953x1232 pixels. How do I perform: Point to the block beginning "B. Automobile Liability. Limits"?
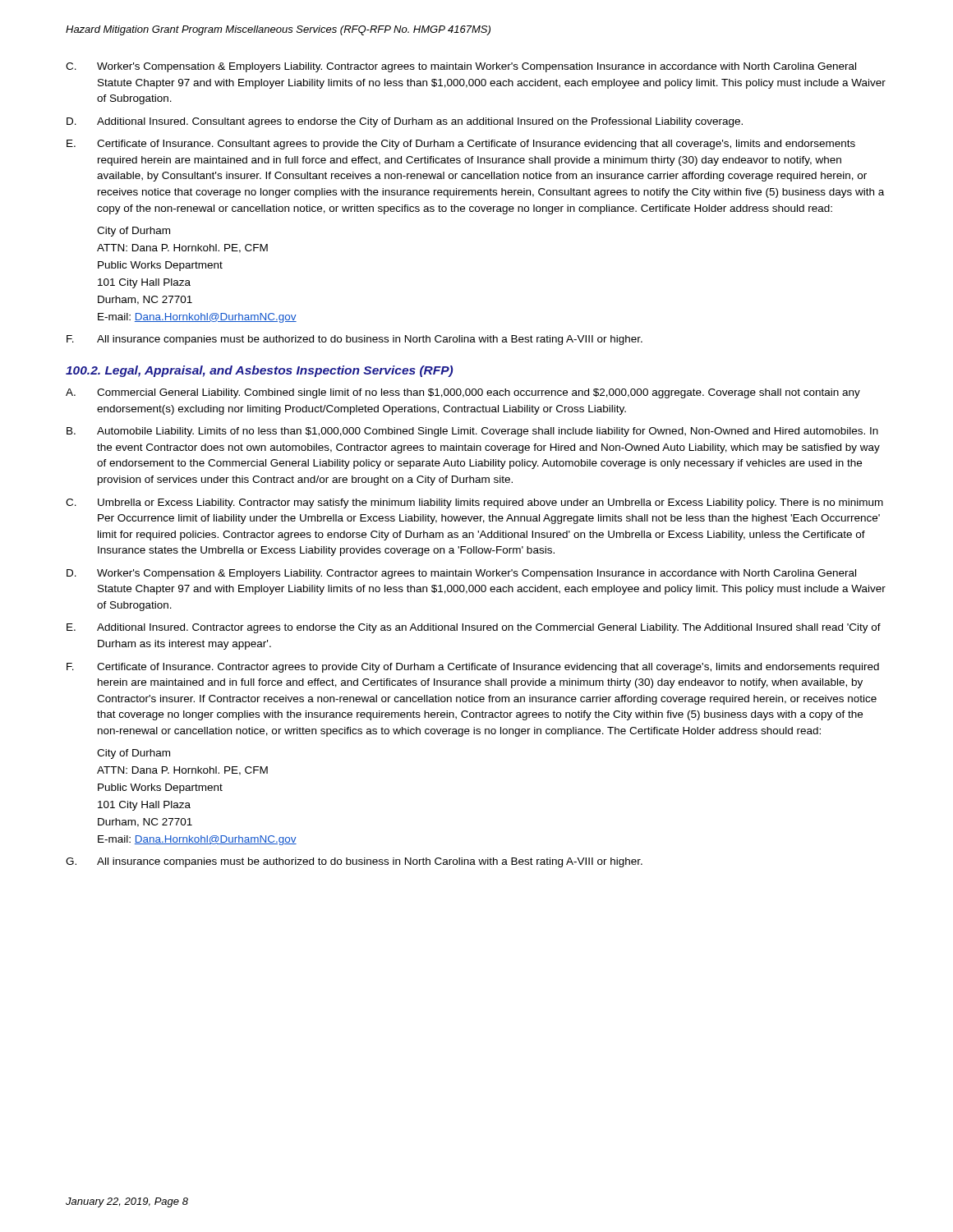[476, 455]
